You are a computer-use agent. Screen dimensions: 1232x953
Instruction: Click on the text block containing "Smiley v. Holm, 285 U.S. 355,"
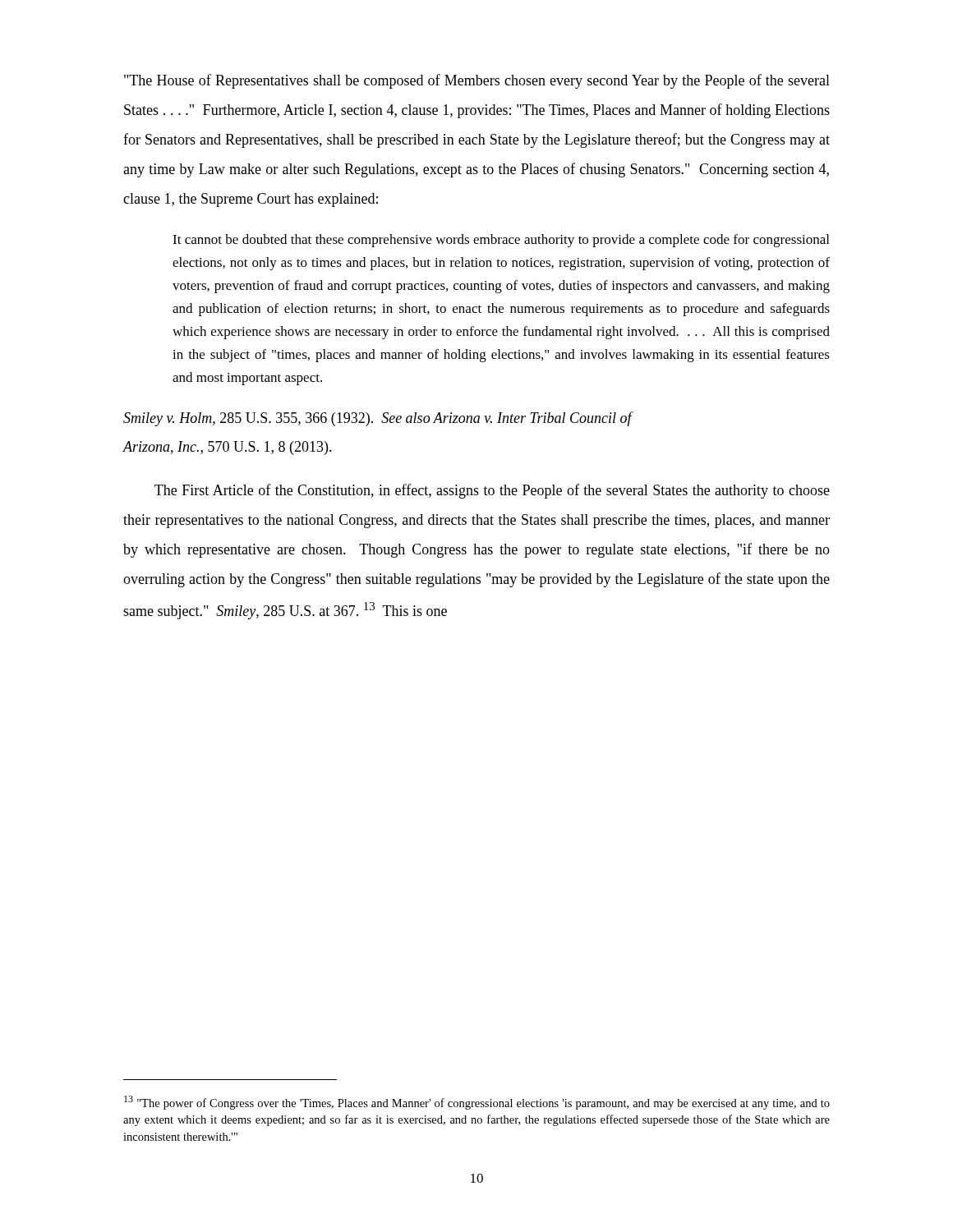click(x=476, y=432)
